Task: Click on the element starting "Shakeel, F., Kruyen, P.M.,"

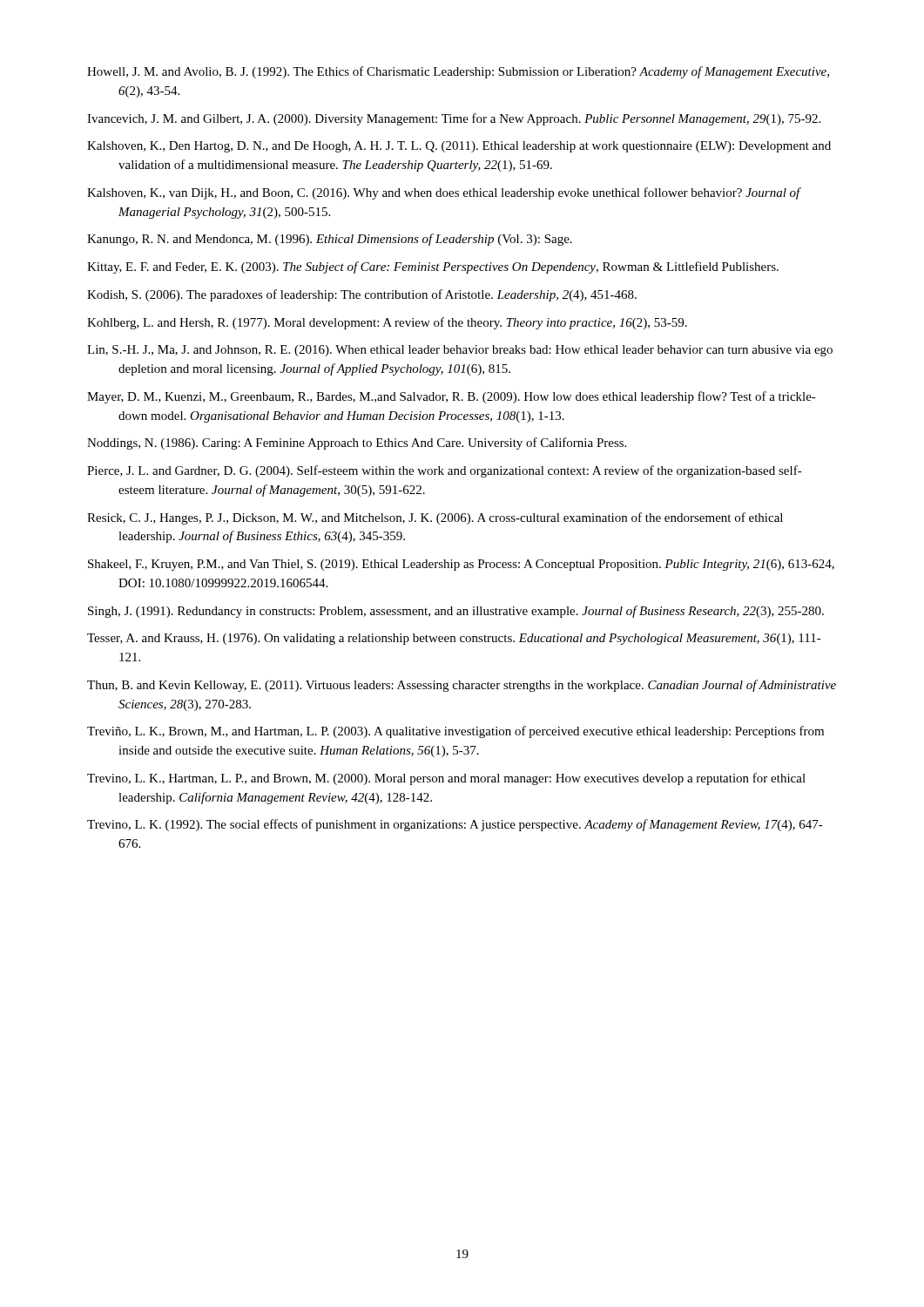Action: tap(461, 573)
